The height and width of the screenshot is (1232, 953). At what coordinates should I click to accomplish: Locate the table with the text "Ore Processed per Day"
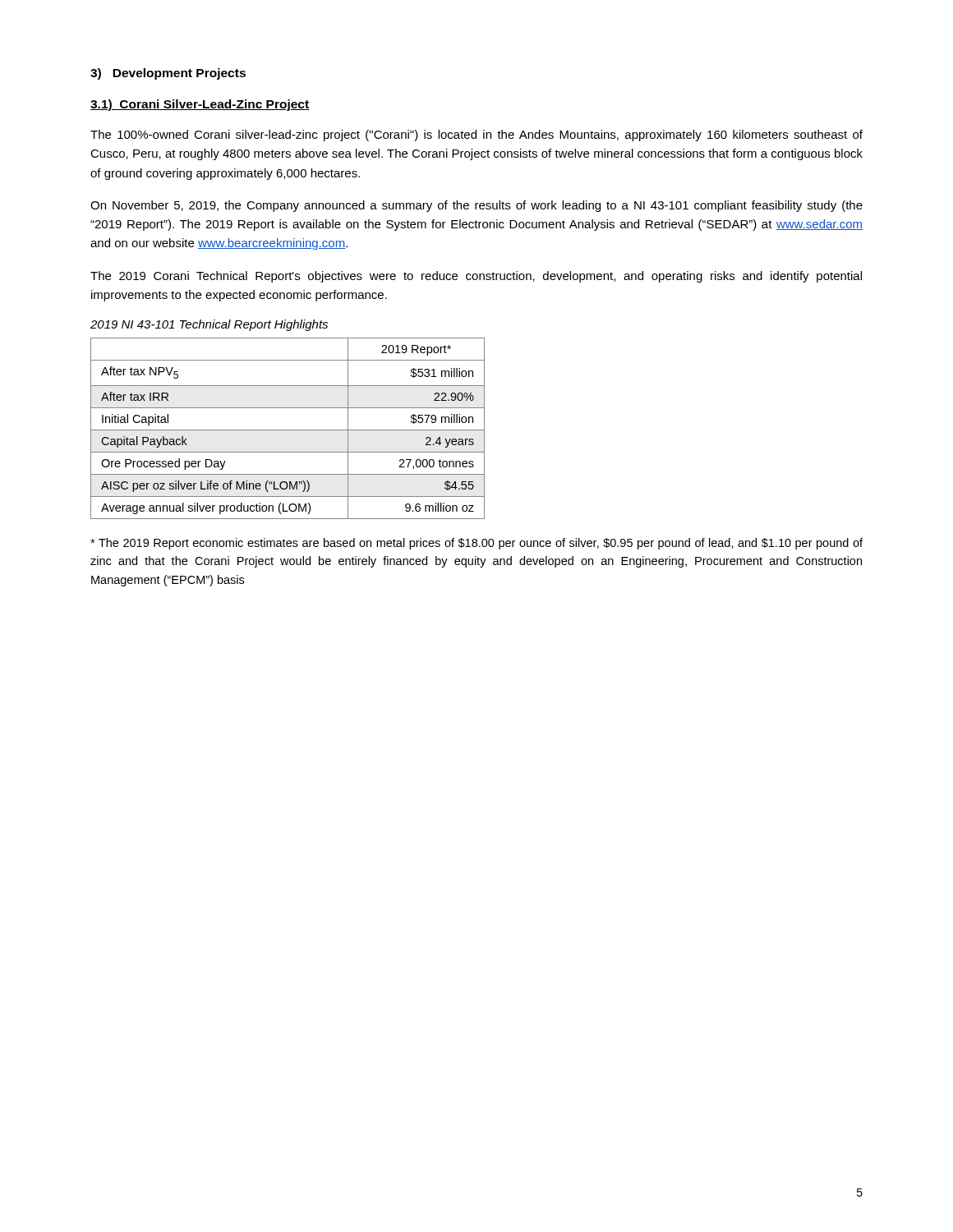[x=476, y=428]
